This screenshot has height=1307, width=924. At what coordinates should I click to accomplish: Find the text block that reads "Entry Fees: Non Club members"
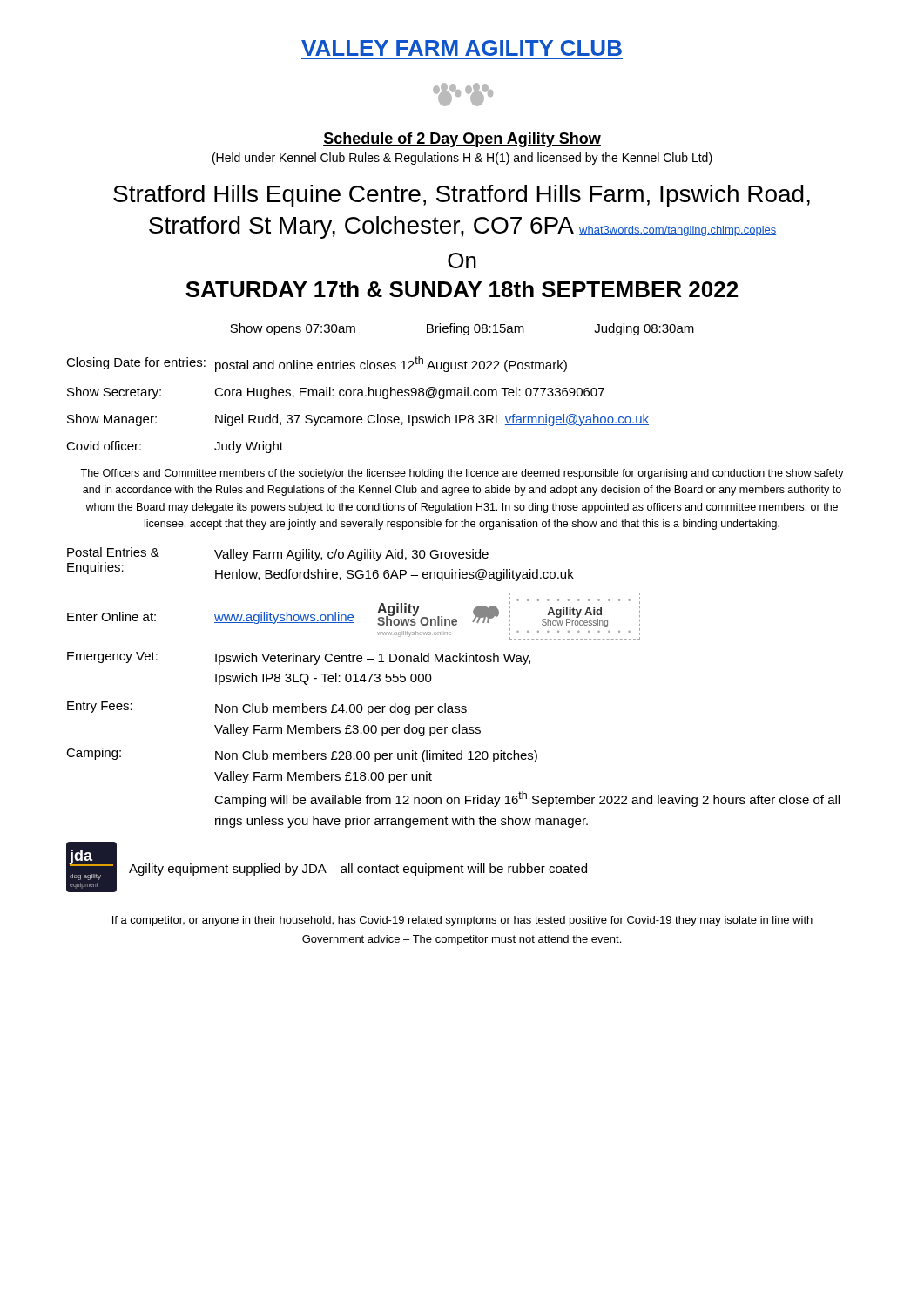coord(274,719)
